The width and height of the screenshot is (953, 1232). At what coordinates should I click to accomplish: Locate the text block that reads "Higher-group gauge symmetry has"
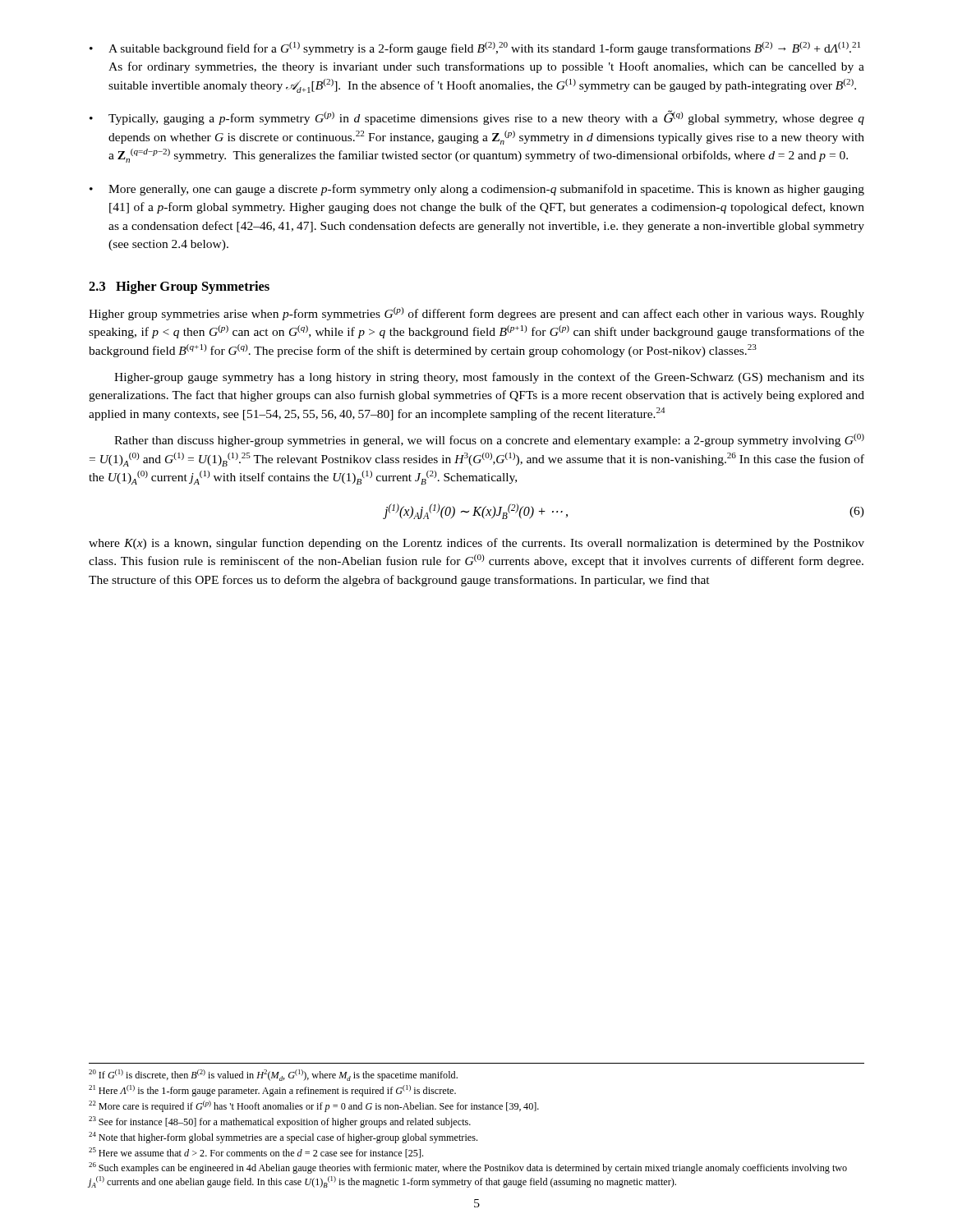[476, 395]
